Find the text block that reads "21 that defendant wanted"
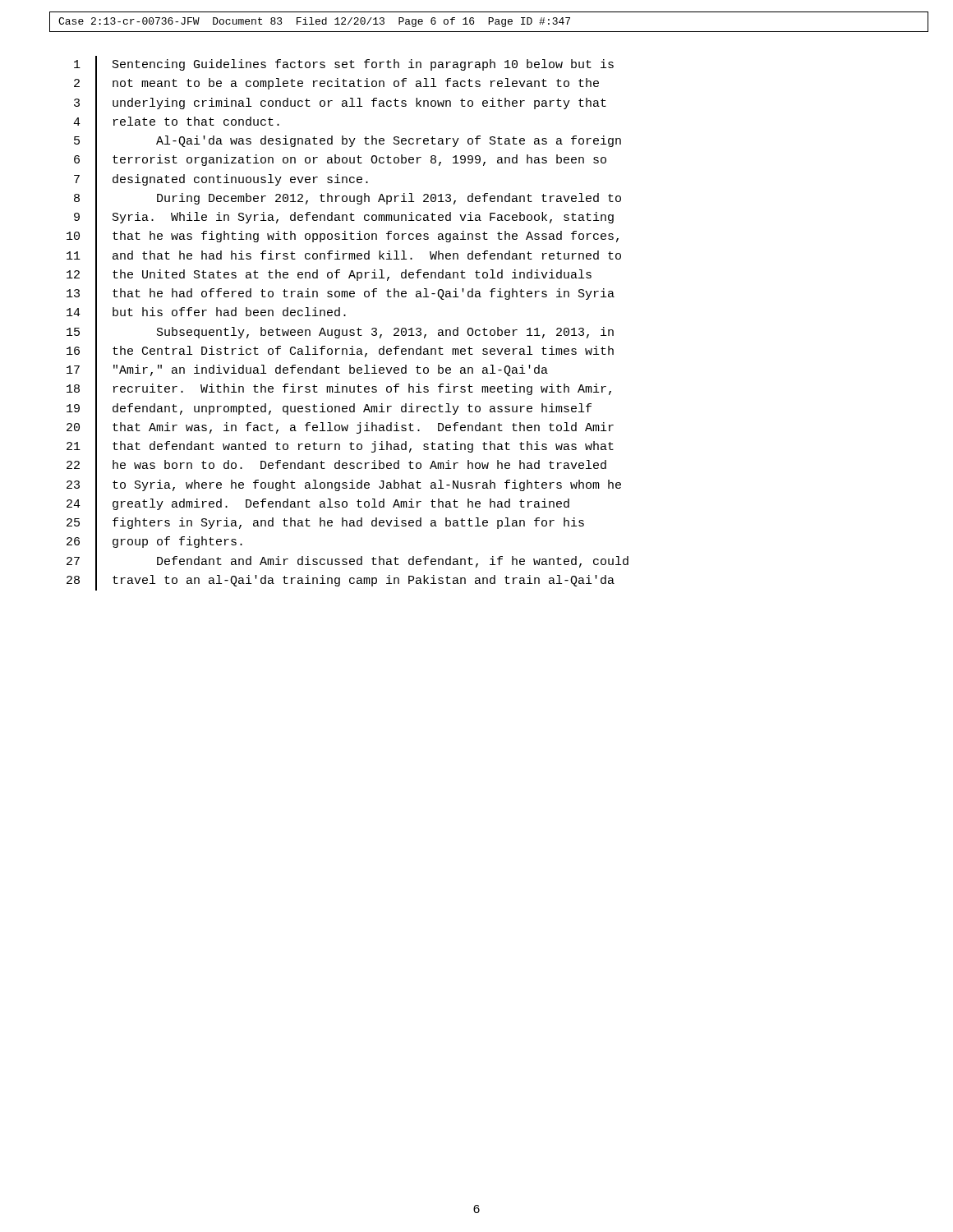The width and height of the screenshot is (953, 1232). [x=479, y=447]
